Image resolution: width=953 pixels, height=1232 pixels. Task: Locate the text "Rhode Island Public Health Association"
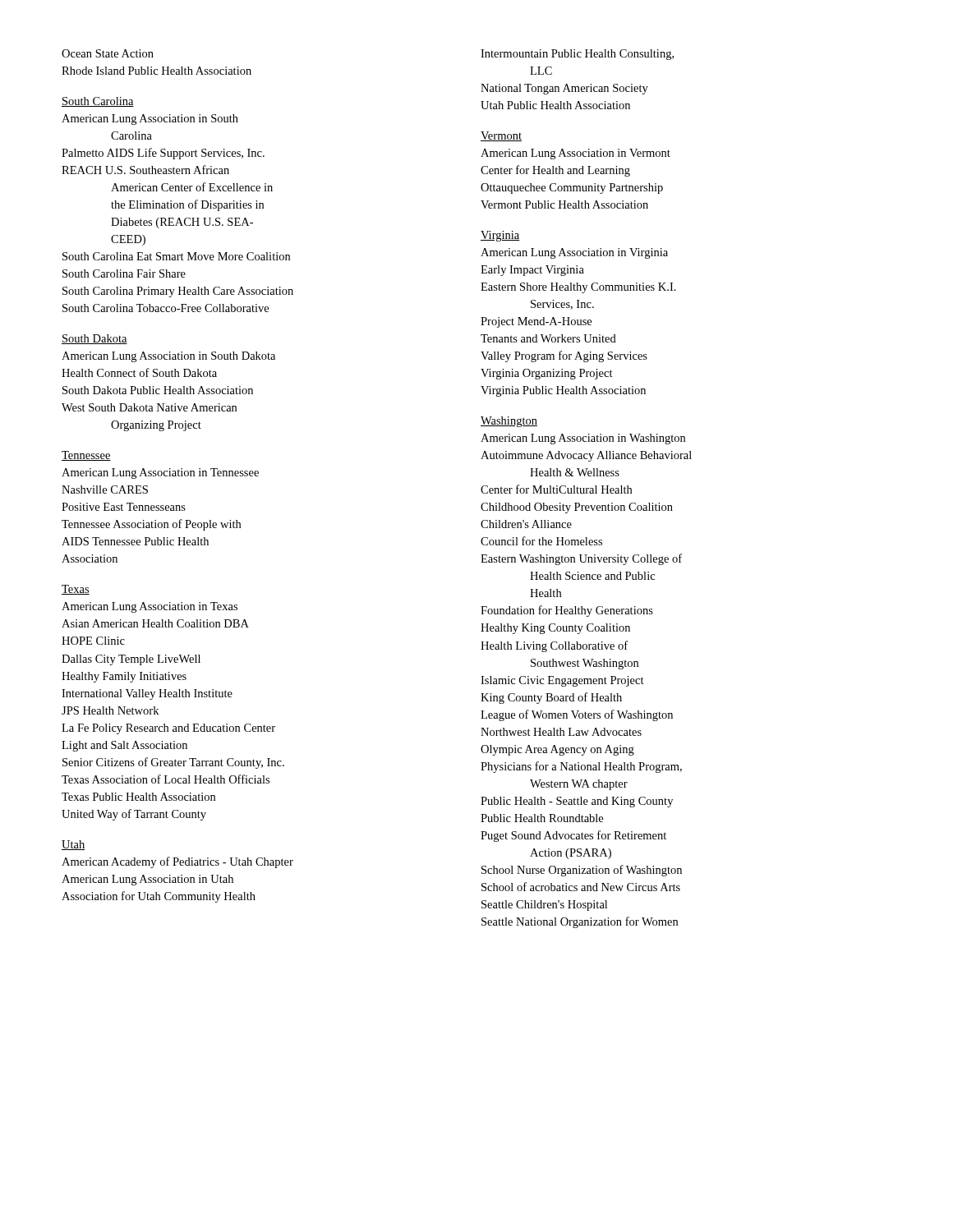click(157, 71)
